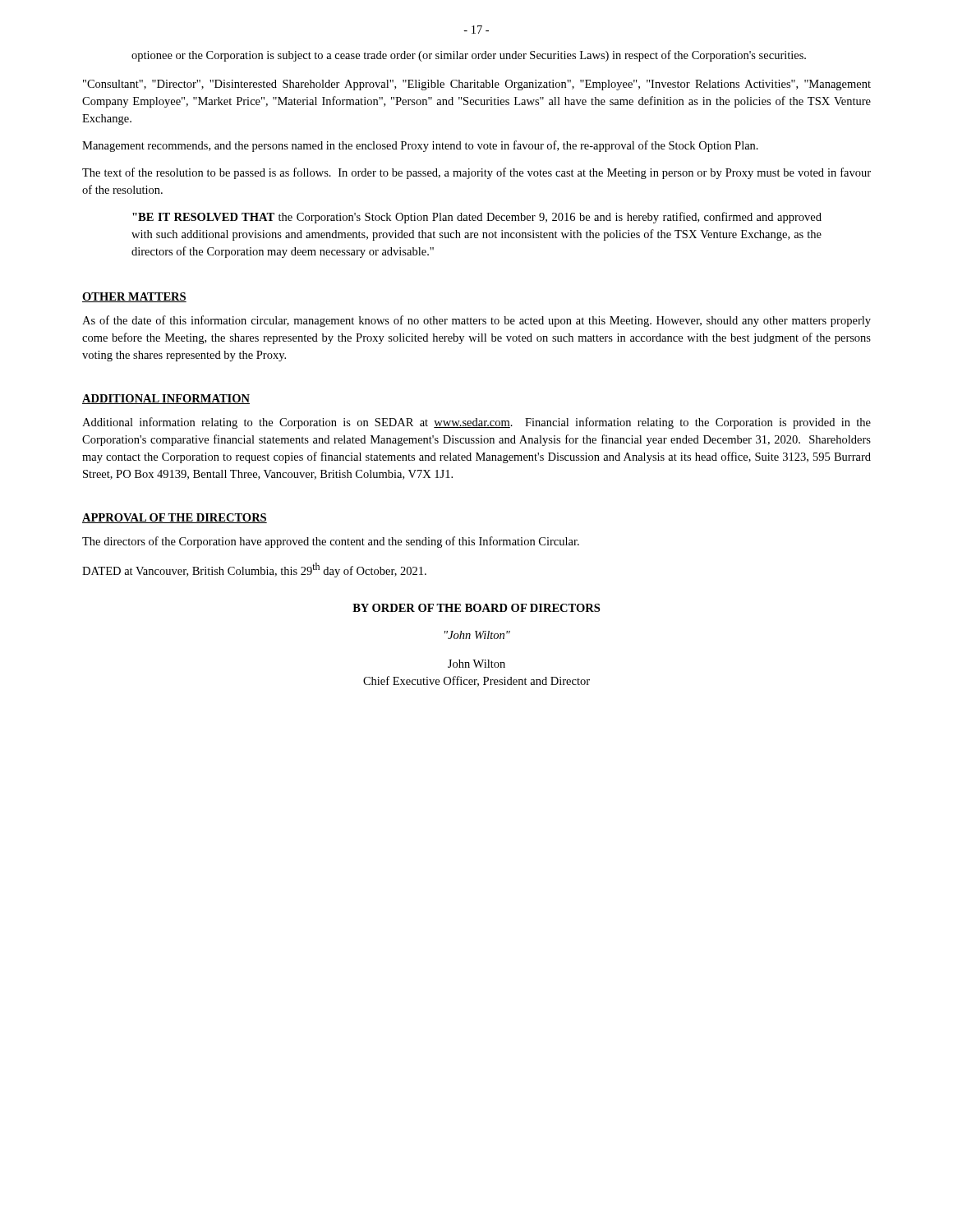Image resolution: width=953 pixels, height=1232 pixels.
Task: Select the region starting ""John Wilton""
Action: (x=476, y=635)
